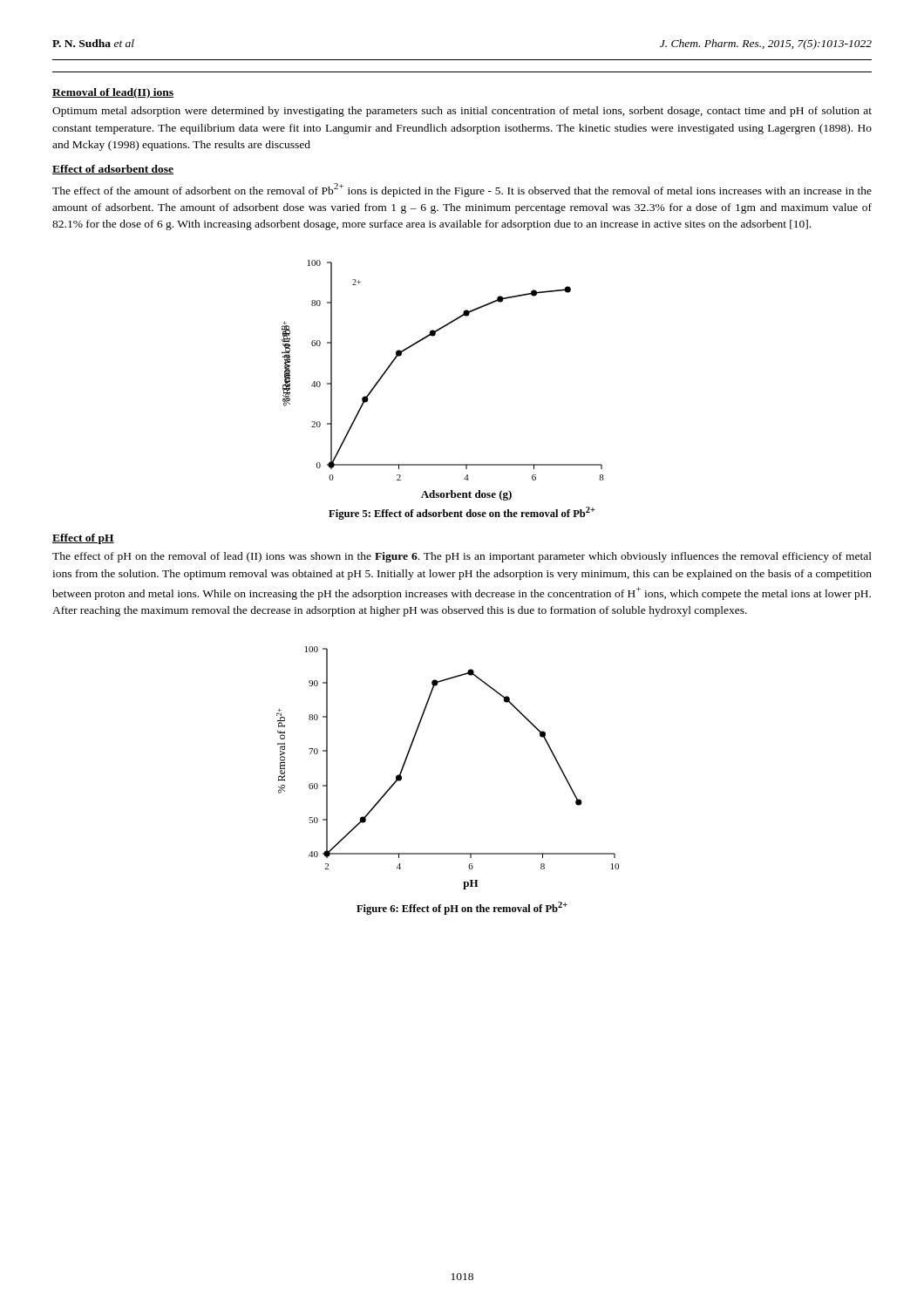Click the caption that begins "Figure 5: Effect of adsorbent dose on the"

(462, 512)
